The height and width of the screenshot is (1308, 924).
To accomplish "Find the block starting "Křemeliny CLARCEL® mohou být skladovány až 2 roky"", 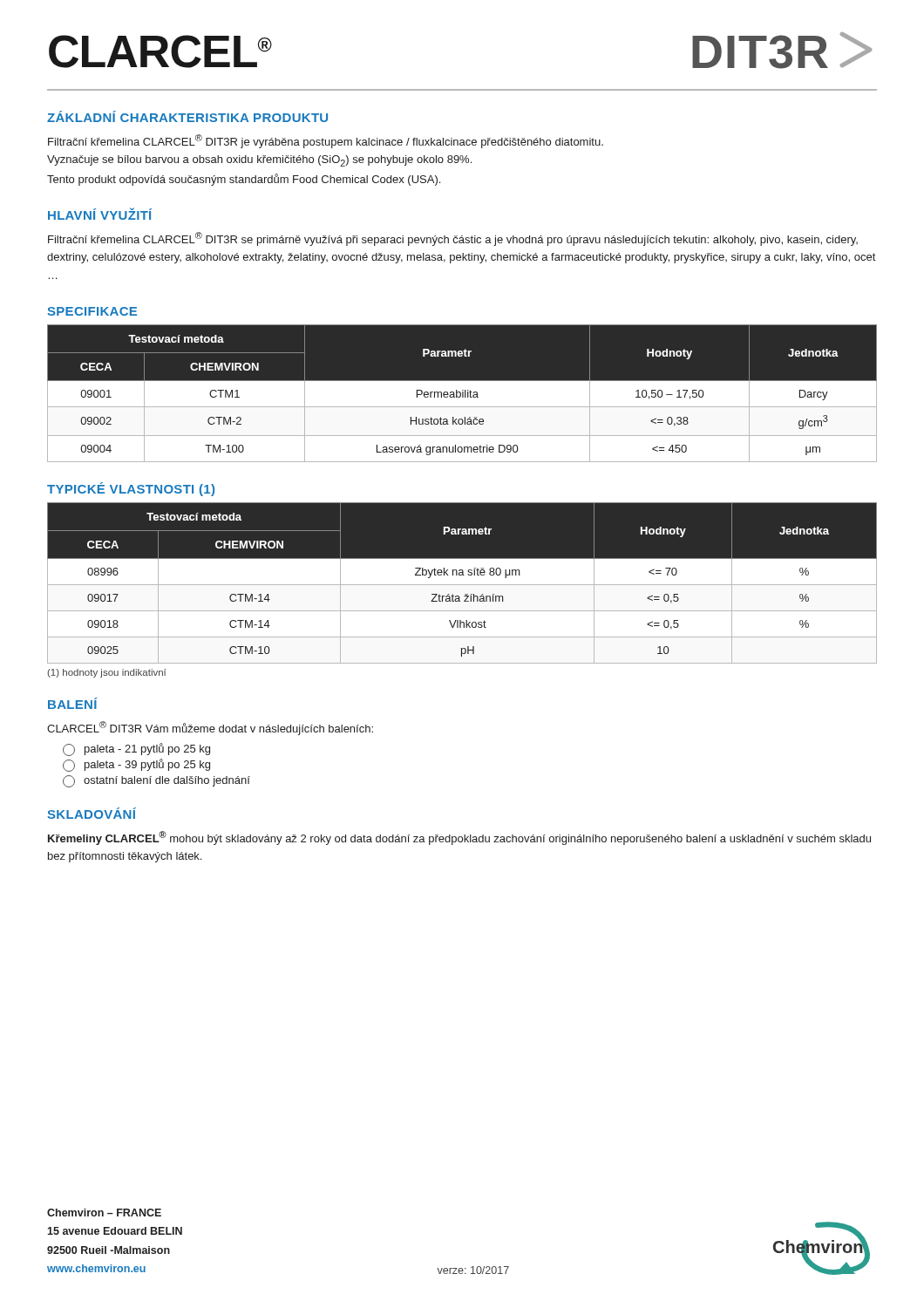I will (x=459, y=846).
